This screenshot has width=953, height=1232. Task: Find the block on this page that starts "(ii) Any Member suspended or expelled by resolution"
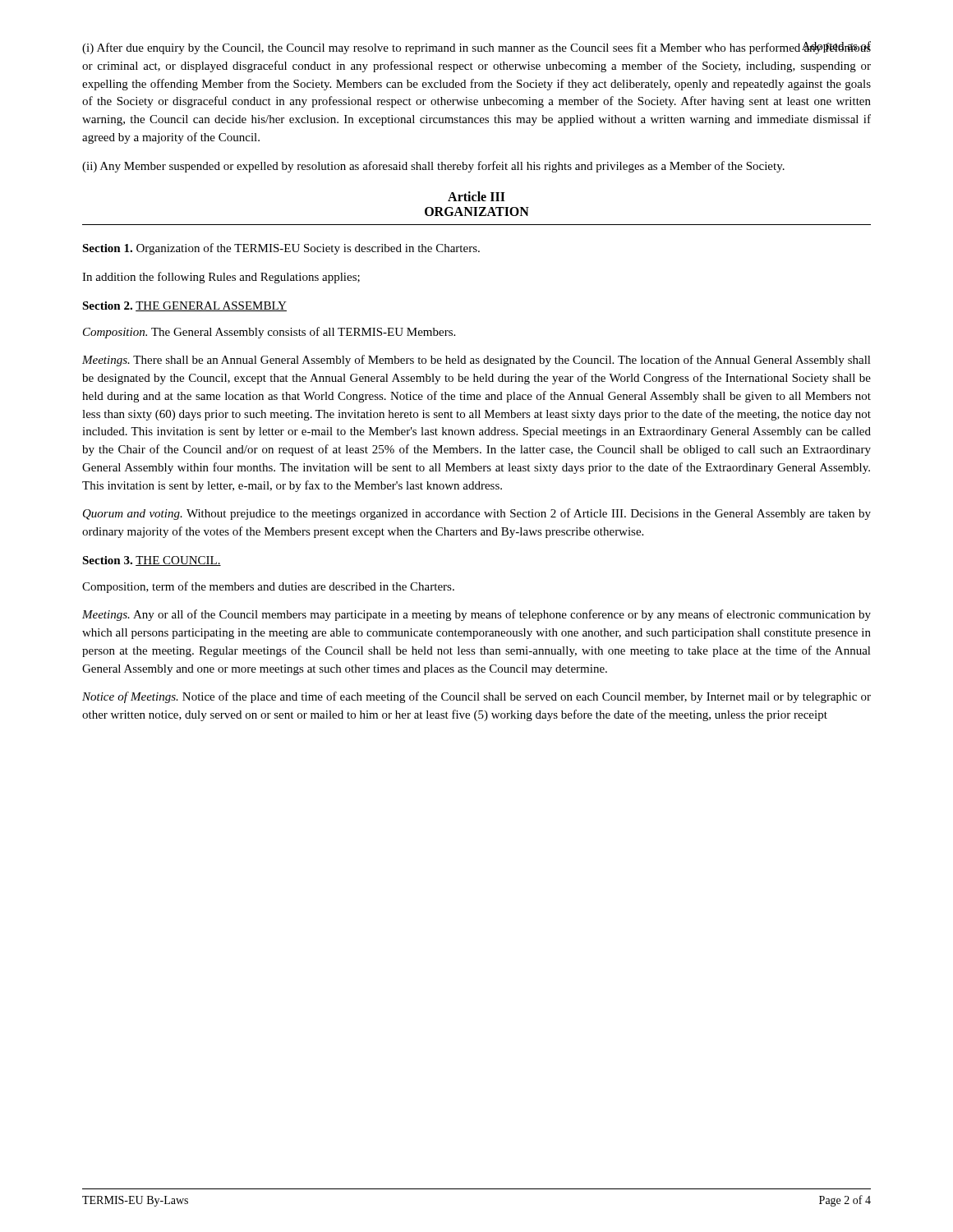[x=476, y=166]
